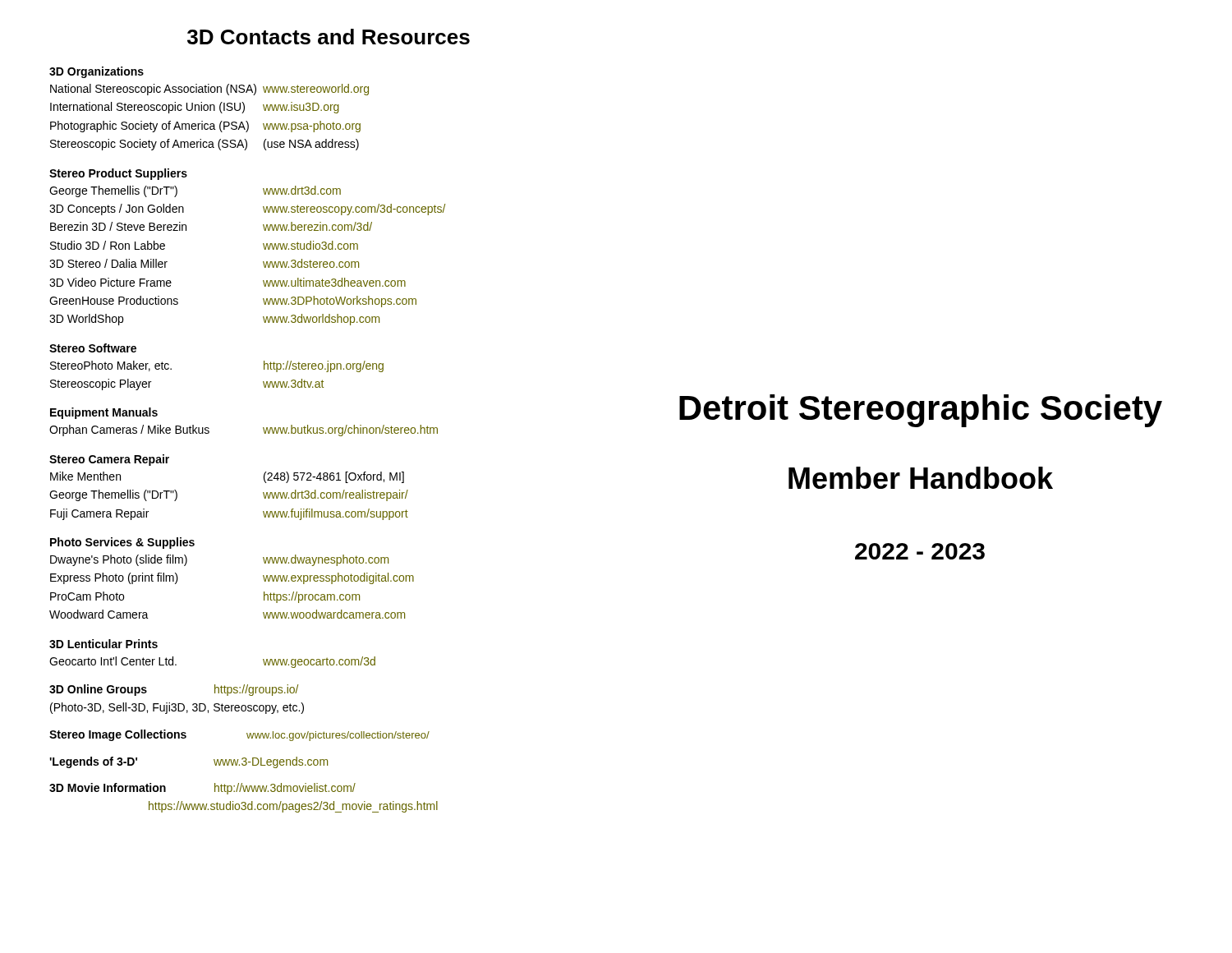Point to "Stereo Product Suppliers"
The image size is (1232, 953).
point(118,173)
